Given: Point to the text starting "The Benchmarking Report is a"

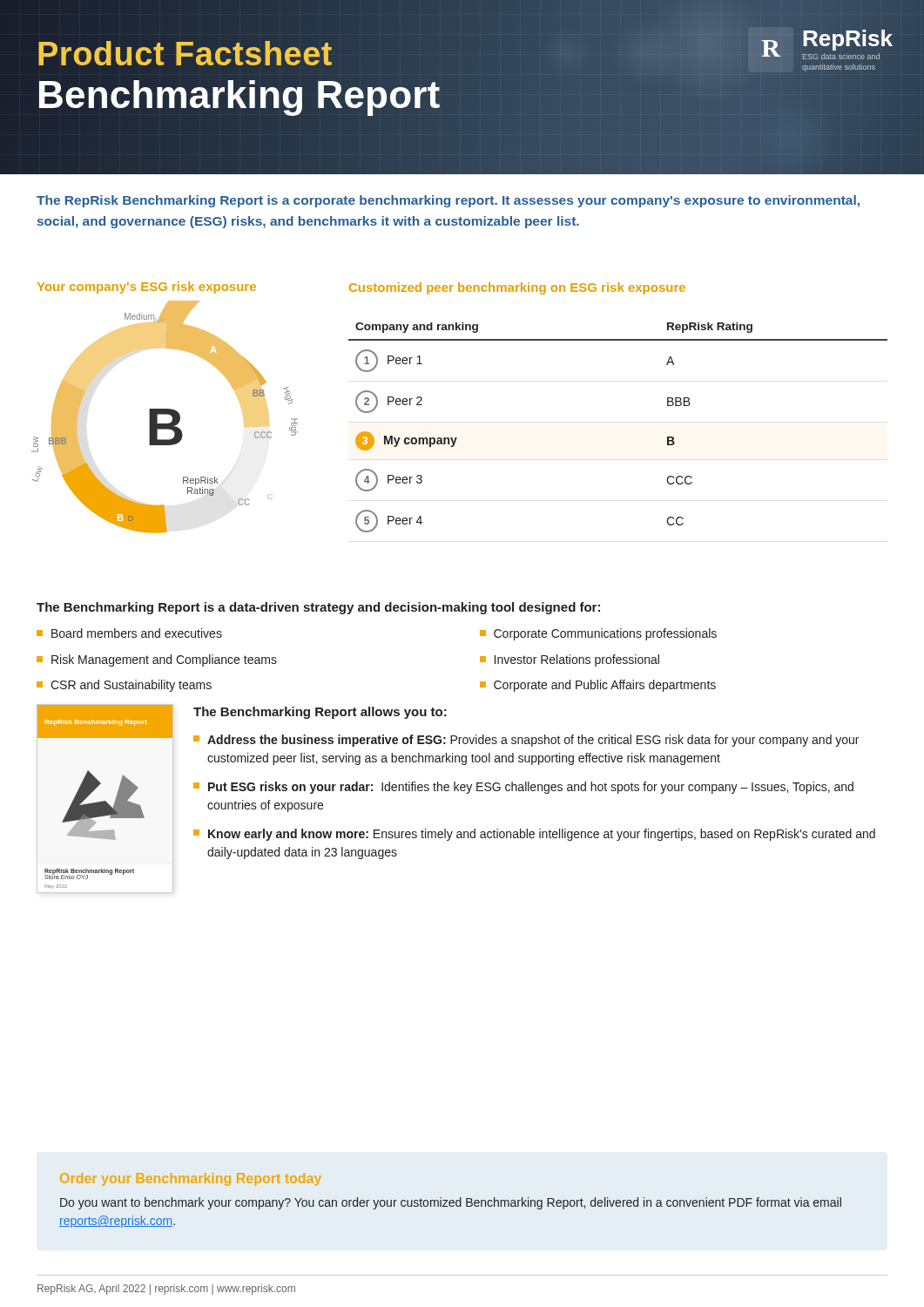Looking at the screenshot, I should click(x=319, y=607).
